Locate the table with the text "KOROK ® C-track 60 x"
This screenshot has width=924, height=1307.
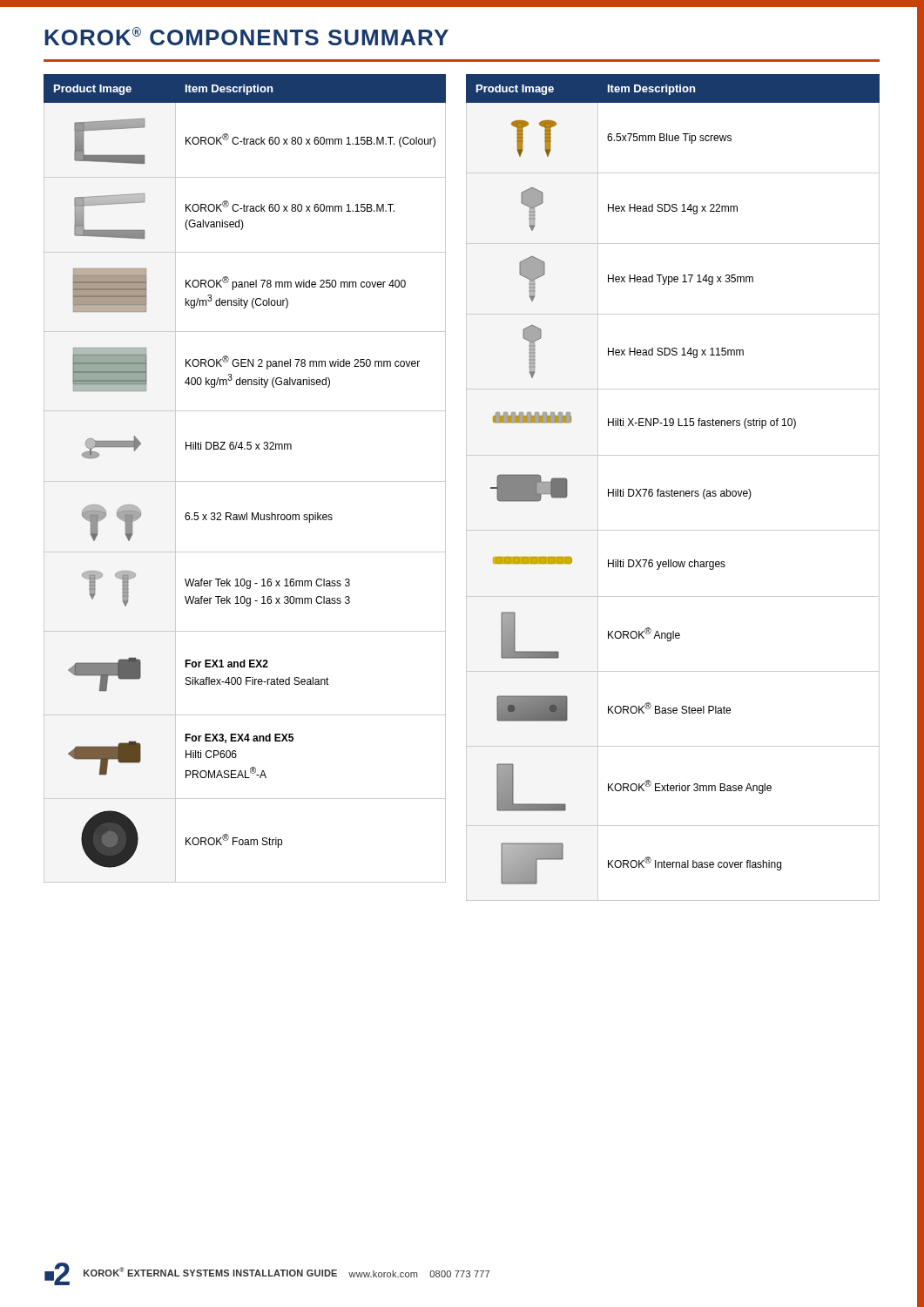pyautogui.click(x=245, y=478)
